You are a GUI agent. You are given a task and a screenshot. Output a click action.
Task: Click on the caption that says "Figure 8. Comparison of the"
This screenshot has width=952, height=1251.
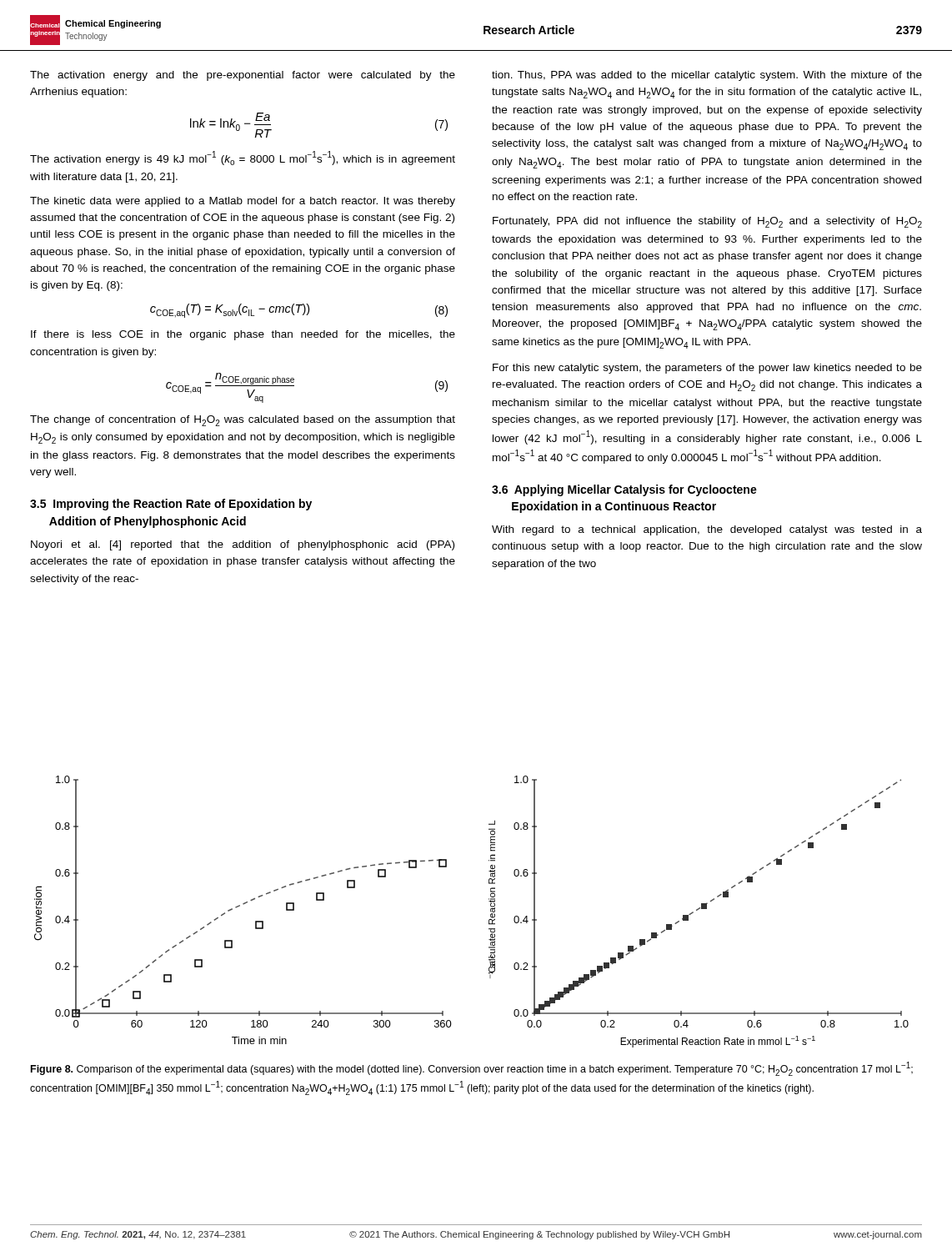[x=472, y=1079]
